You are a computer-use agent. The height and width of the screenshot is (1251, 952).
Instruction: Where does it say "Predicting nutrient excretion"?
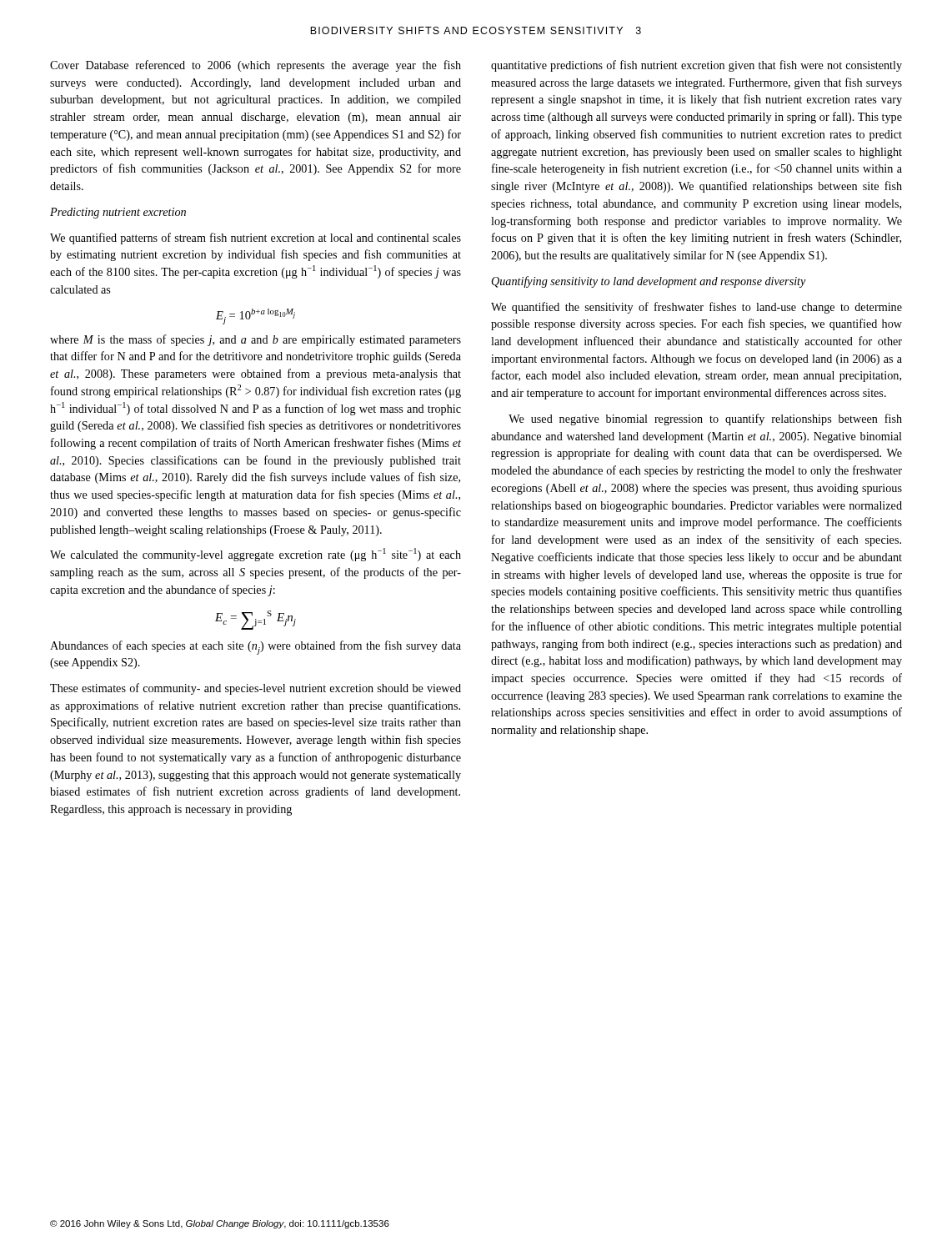[118, 213]
